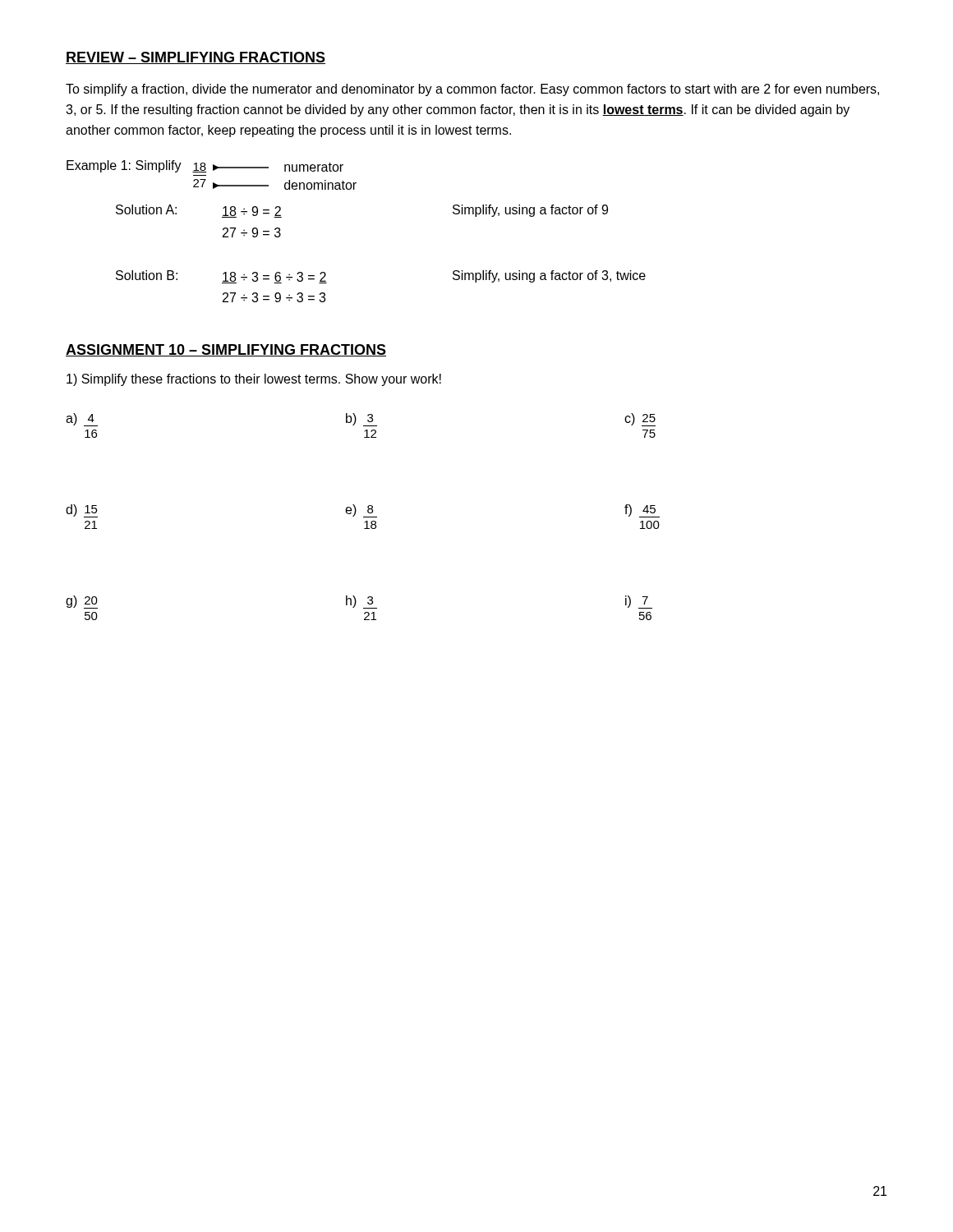The image size is (953, 1232).
Task: Select the section header that says "REVIEW – SIMPLIFYING FRACTIONS"
Action: 196,58
